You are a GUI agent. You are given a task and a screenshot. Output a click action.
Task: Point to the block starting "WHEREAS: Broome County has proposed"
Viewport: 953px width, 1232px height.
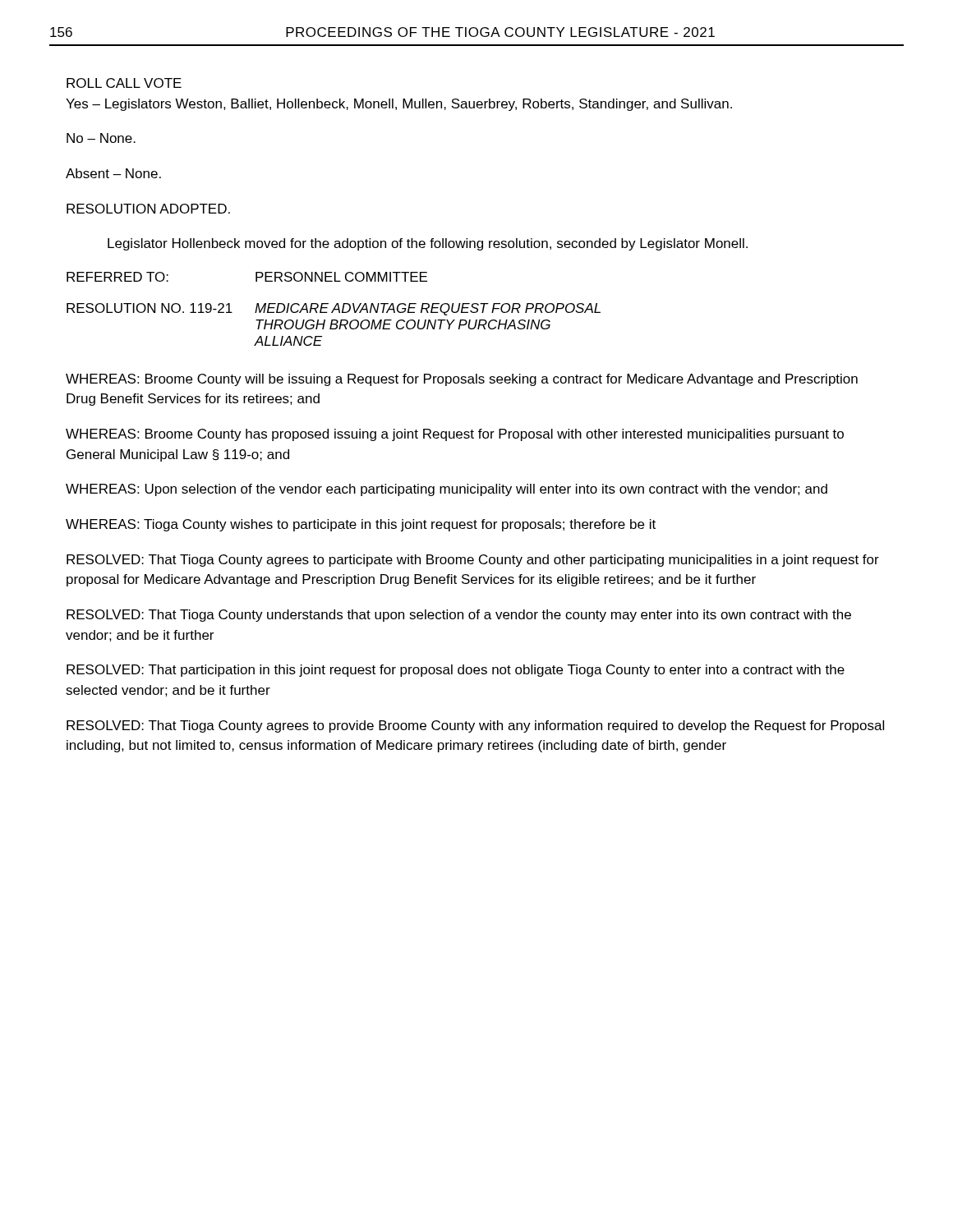tap(476, 445)
